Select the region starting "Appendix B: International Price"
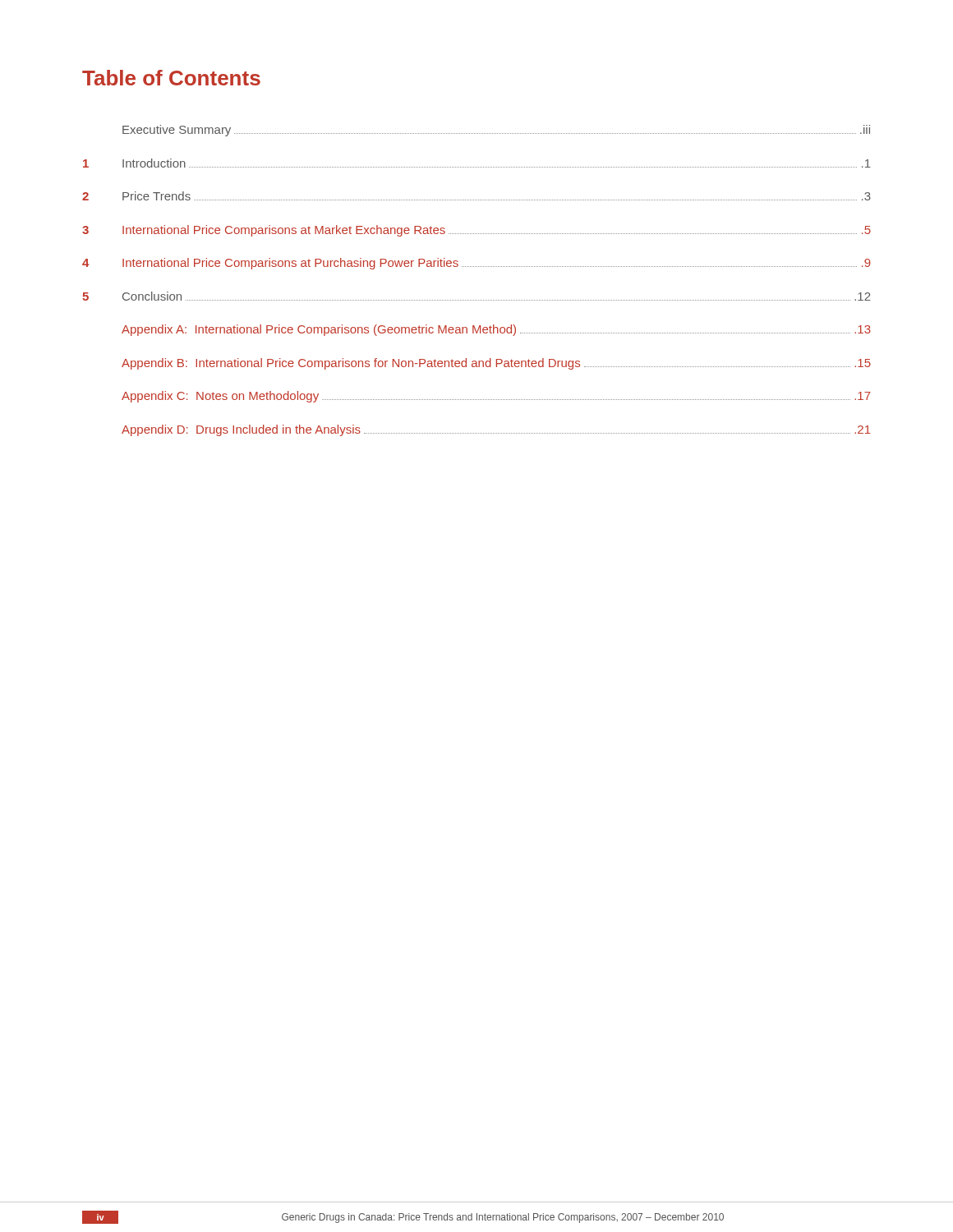953x1232 pixels. coord(496,363)
